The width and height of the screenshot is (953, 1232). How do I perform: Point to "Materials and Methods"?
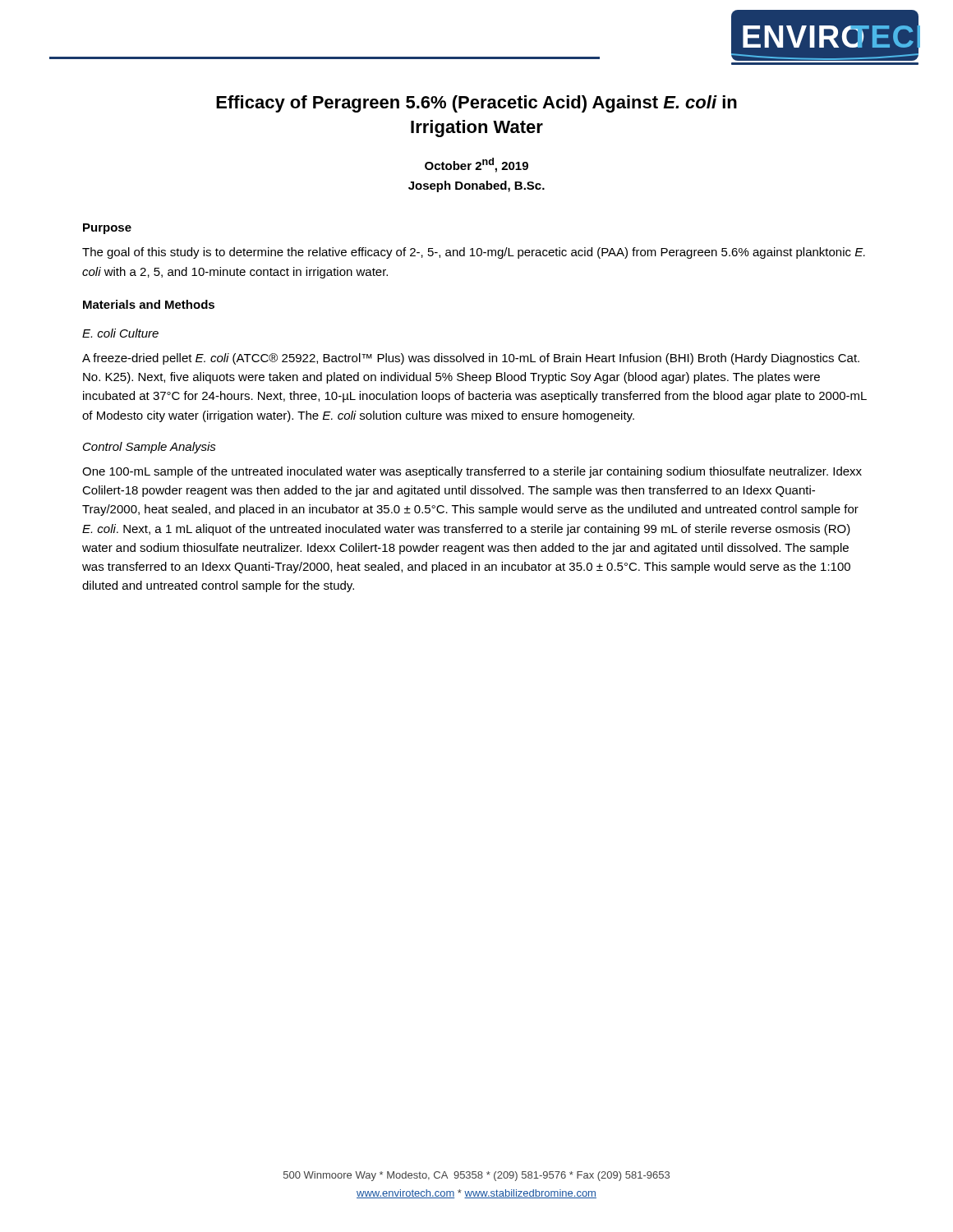click(x=149, y=304)
